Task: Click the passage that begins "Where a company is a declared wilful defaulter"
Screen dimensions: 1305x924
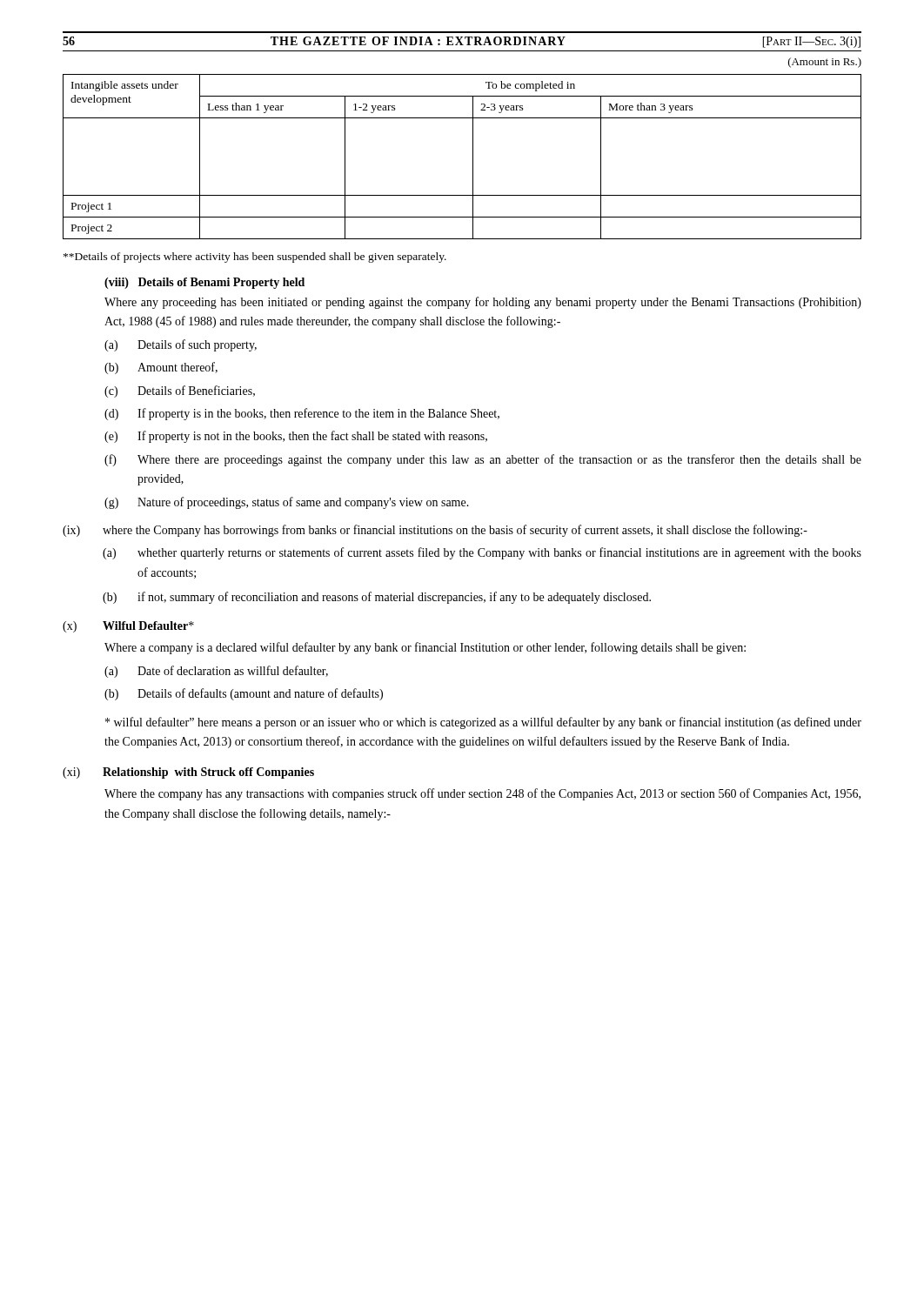Action: [x=426, y=648]
